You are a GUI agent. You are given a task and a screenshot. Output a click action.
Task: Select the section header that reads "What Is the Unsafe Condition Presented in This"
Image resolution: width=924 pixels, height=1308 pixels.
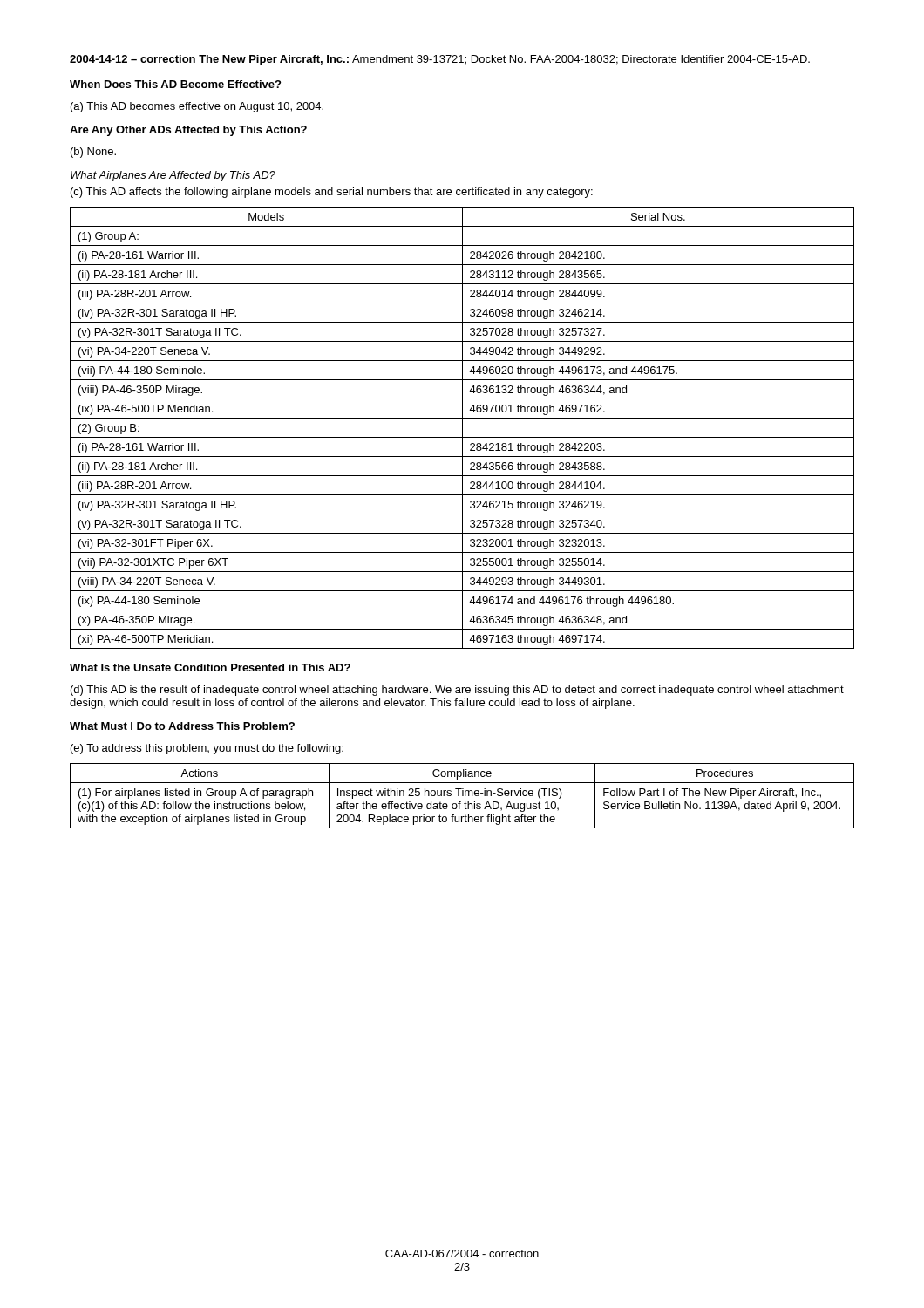pos(210,668)
